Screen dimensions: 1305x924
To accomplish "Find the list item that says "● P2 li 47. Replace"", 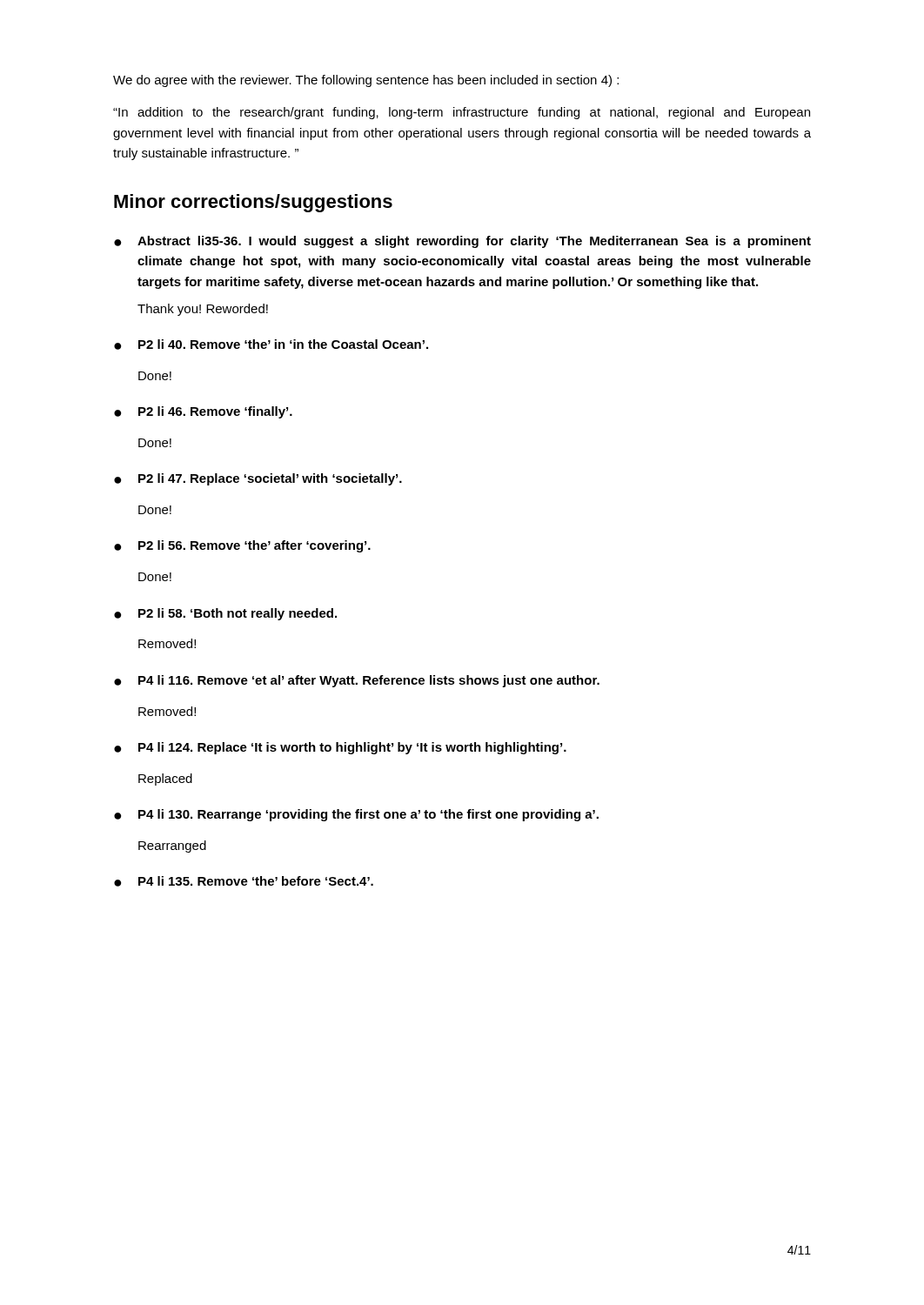I will coord(258,479).
